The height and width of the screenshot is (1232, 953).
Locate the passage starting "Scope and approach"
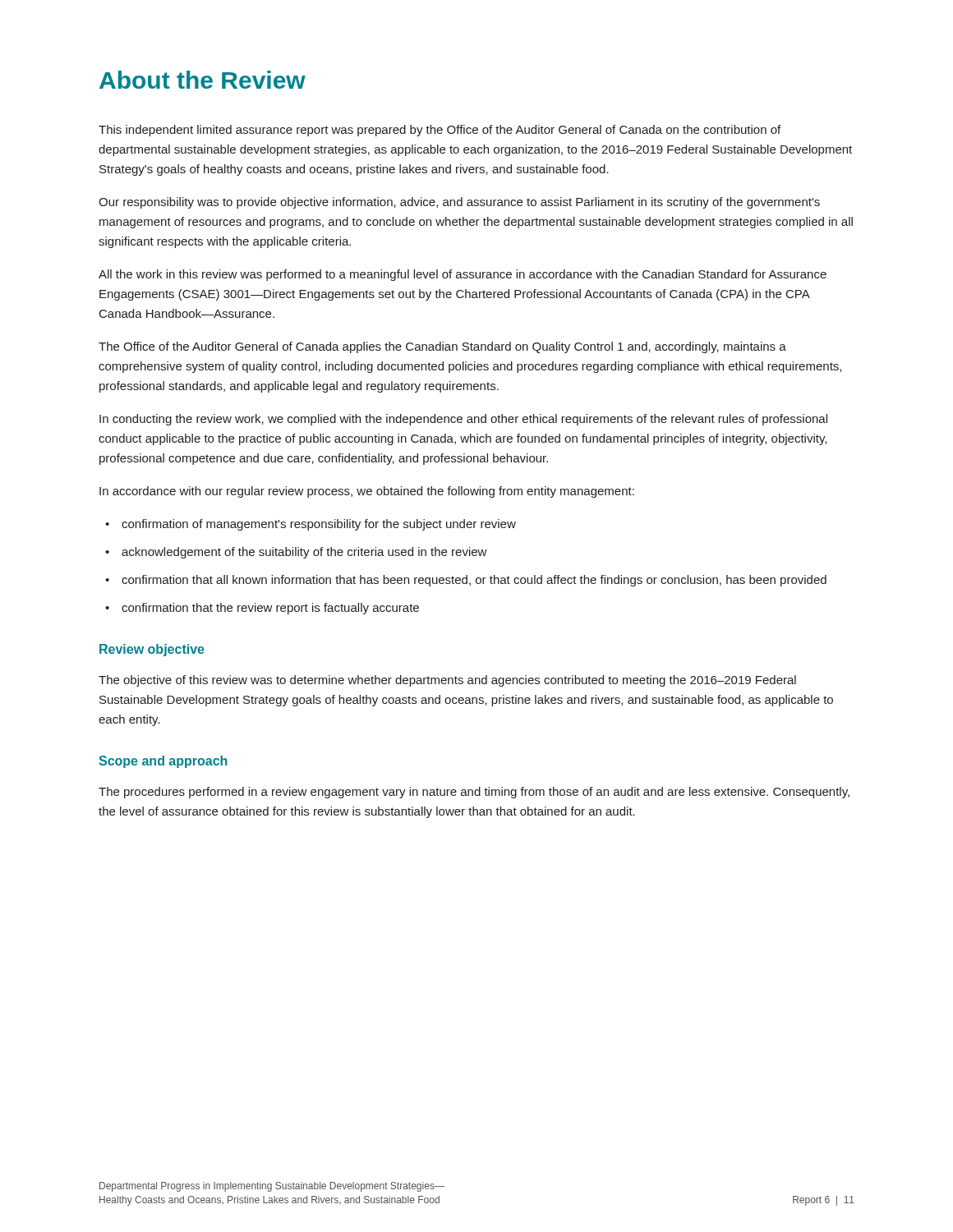[163, 762]
